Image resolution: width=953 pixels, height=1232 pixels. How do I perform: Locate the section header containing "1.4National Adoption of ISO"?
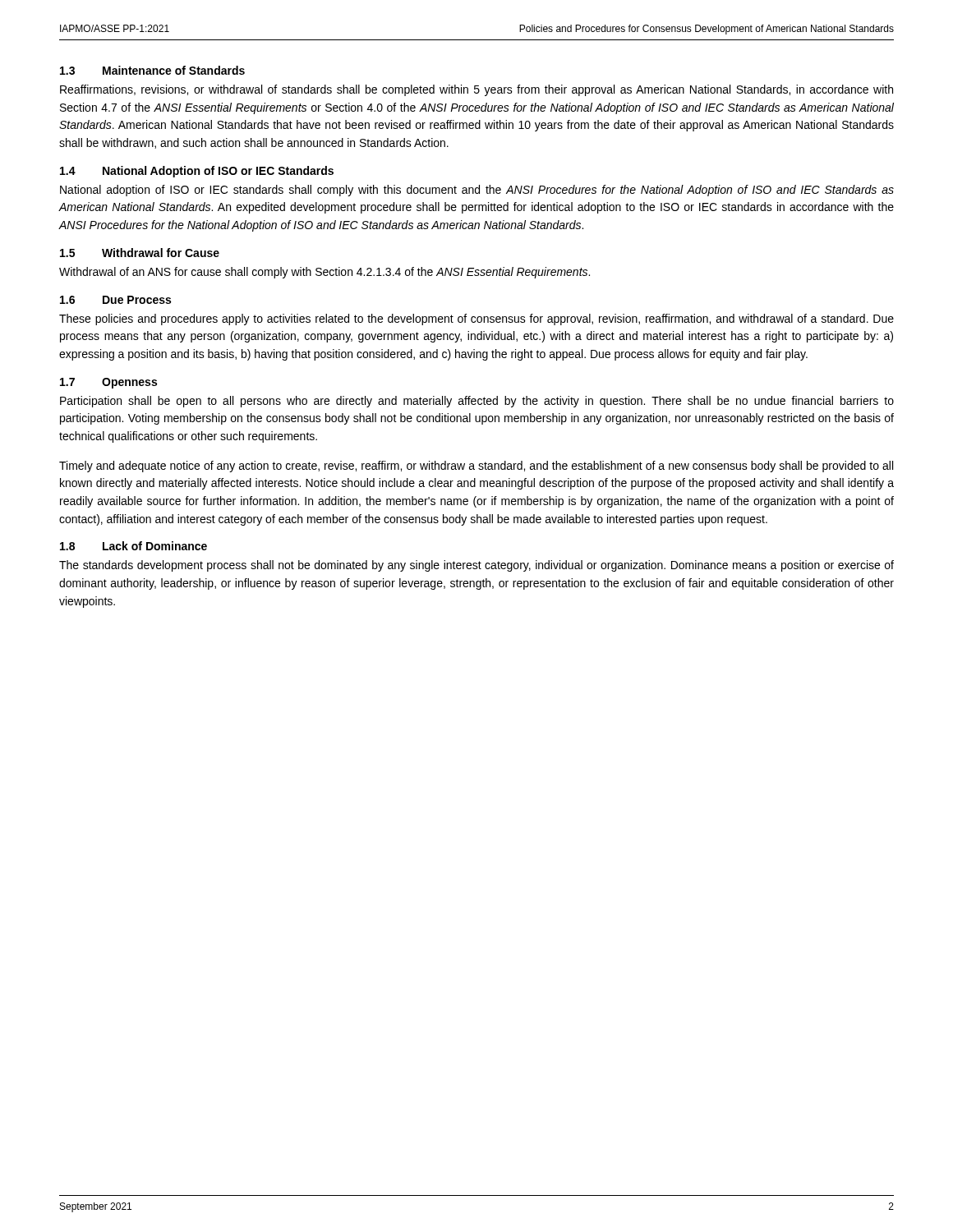(197, 171)
